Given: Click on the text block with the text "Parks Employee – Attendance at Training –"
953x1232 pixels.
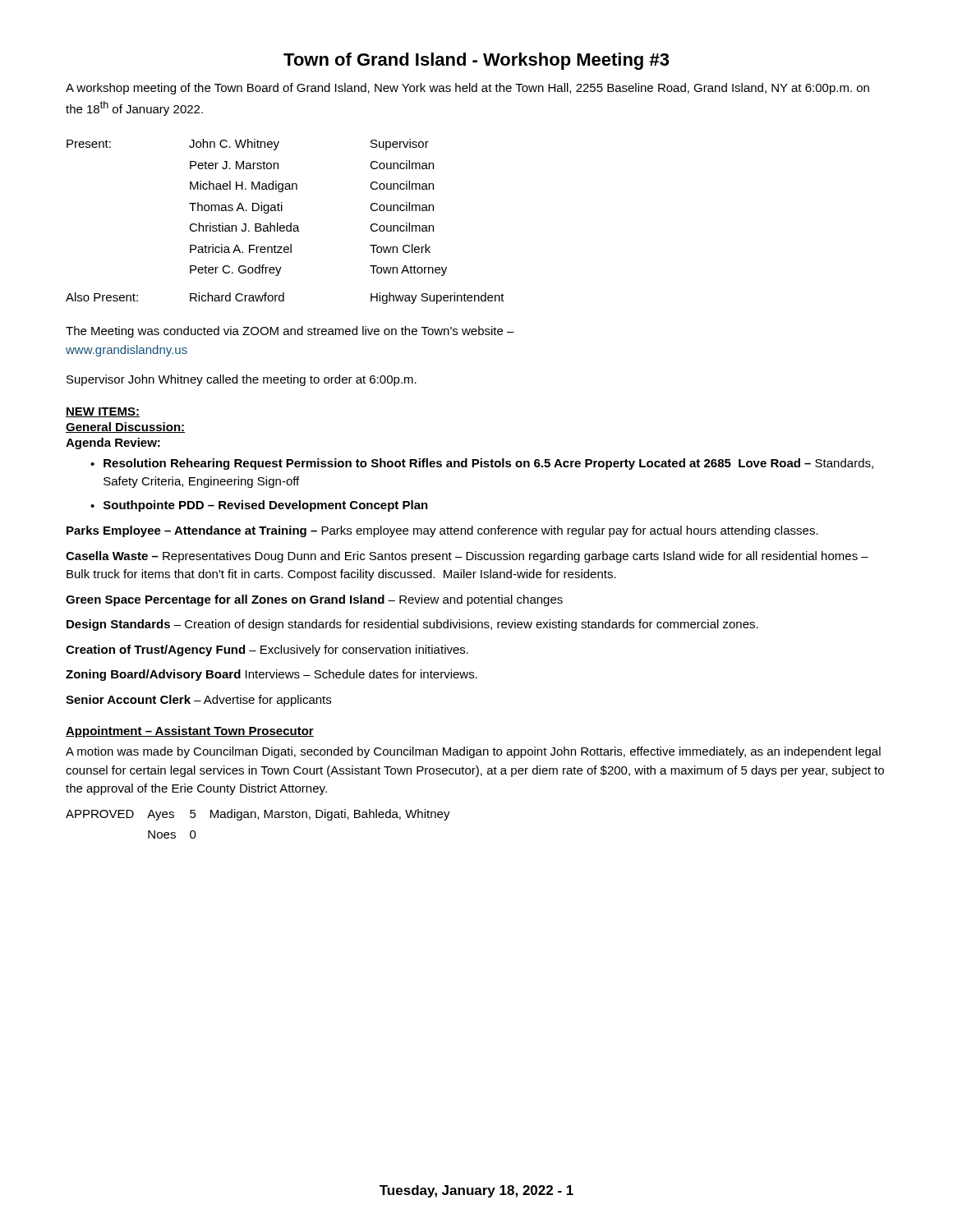Looking at the screenshot, I should [x=442, y=530].
